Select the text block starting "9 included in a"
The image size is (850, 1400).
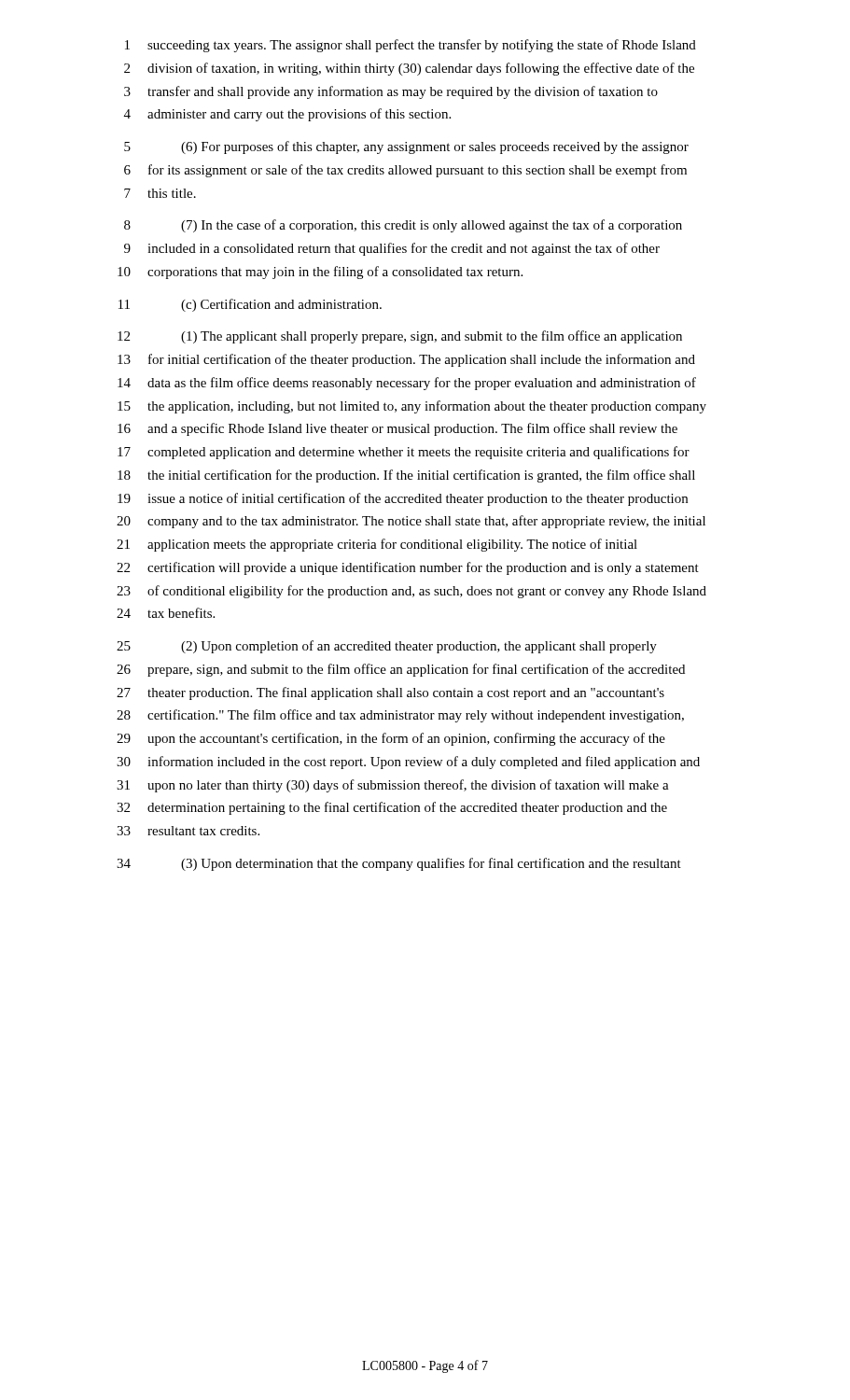click(x=442, y=249)
